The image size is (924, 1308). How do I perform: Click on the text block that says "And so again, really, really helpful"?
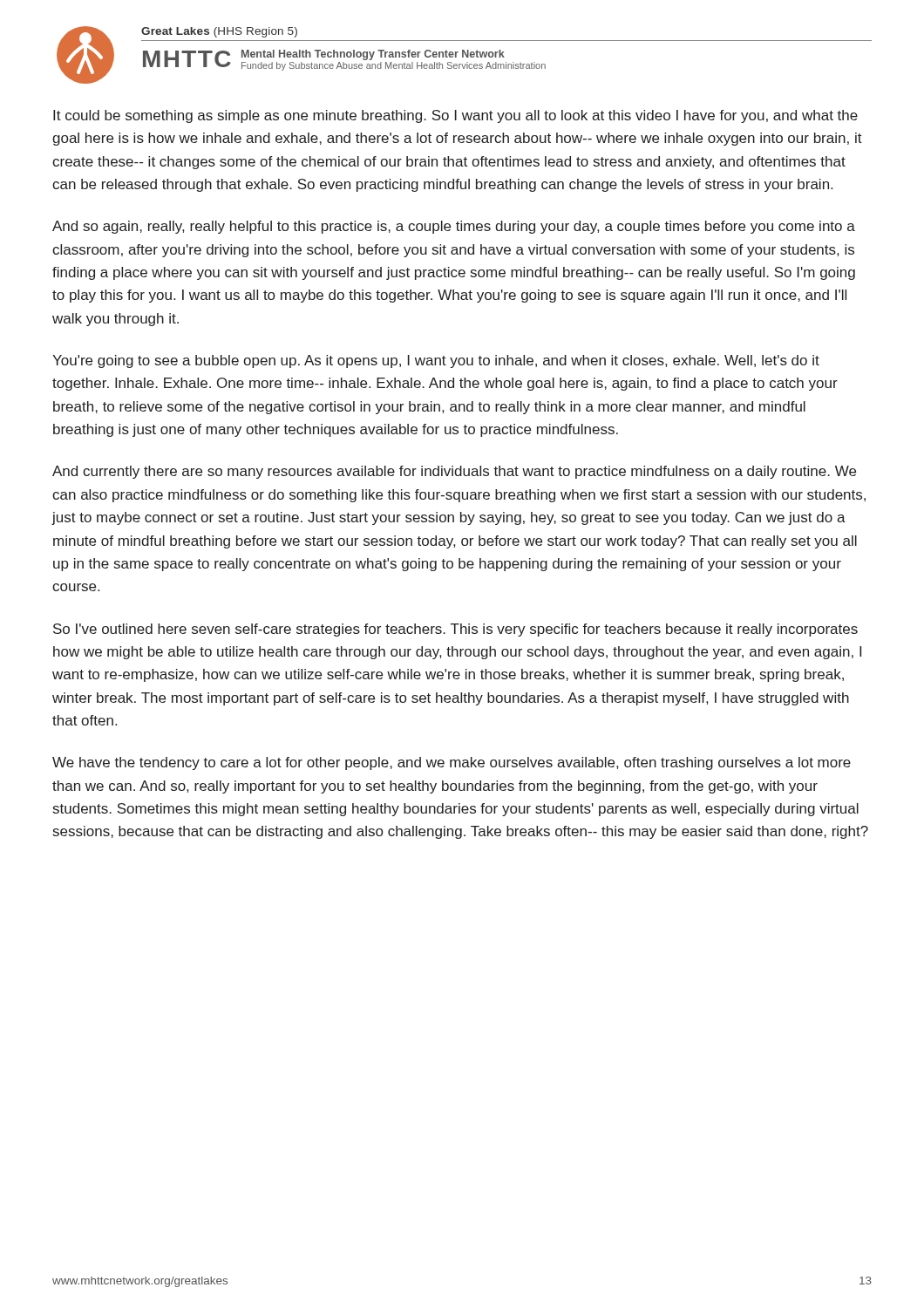pyautogui.click(x=454, y=273)
